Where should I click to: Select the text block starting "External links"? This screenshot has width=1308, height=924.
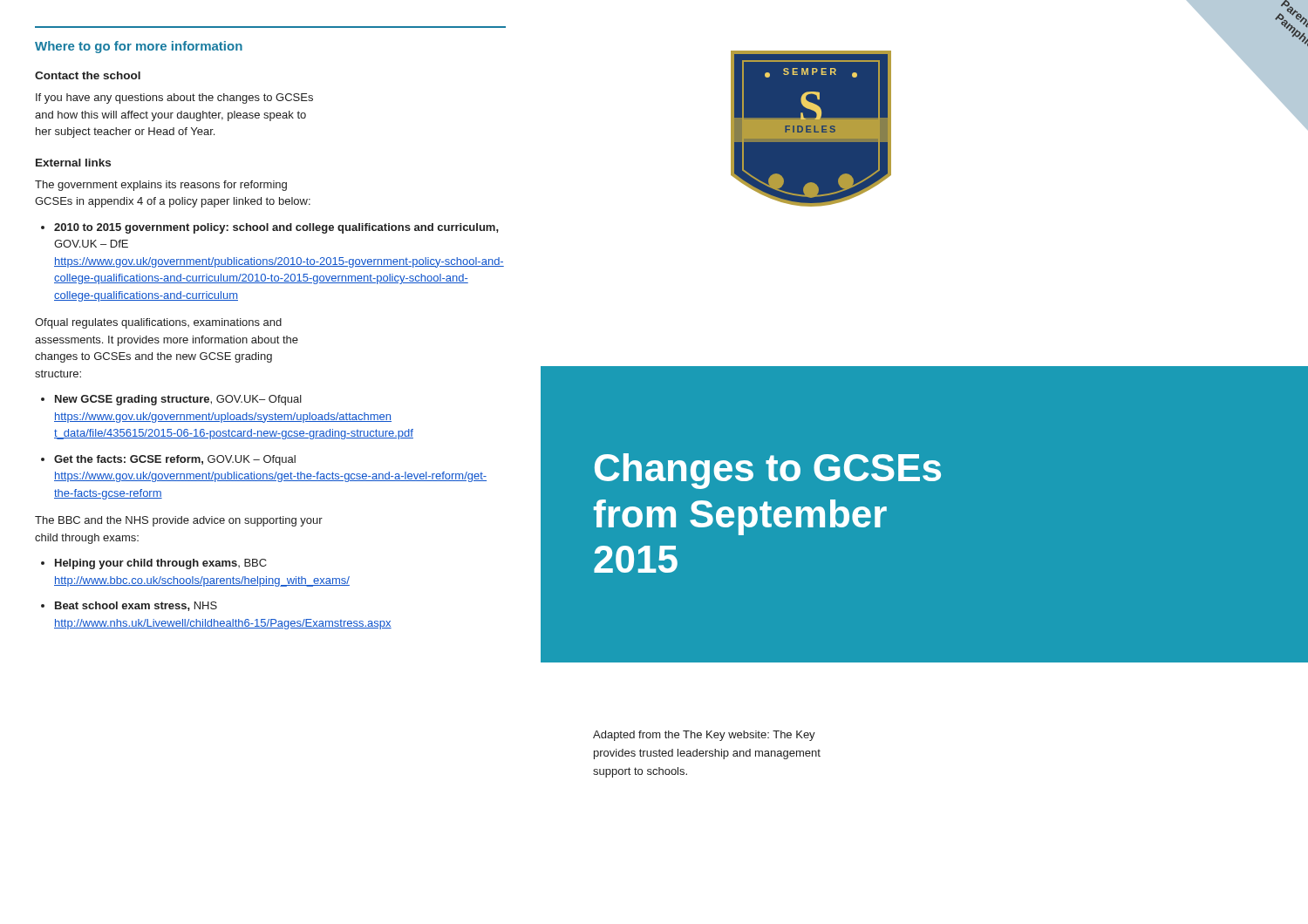pyautogui.click(x=73, y=163)
